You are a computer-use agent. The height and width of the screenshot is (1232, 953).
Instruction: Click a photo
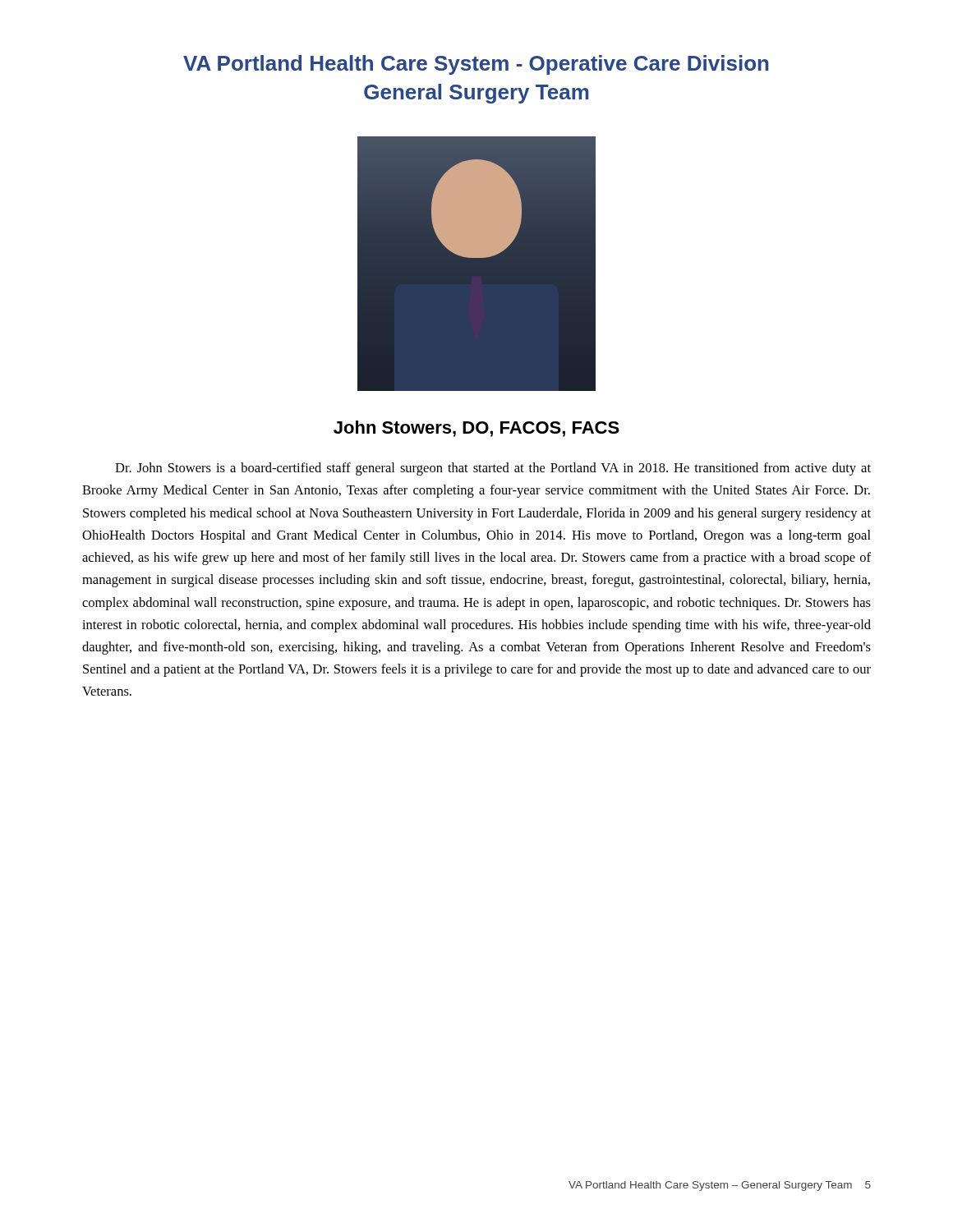(x=476, y=265)
